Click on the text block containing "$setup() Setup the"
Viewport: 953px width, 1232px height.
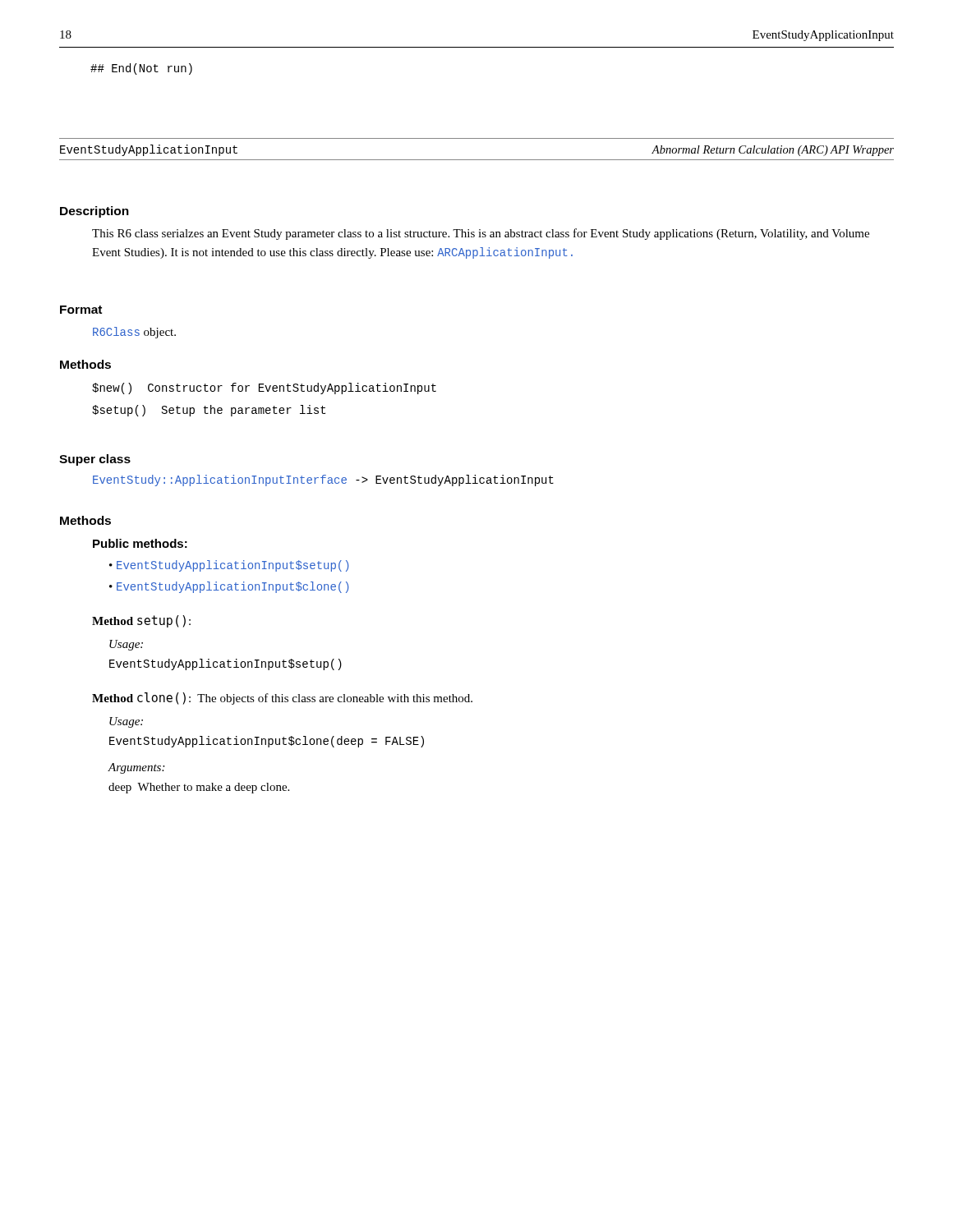[x=209, y=410]
